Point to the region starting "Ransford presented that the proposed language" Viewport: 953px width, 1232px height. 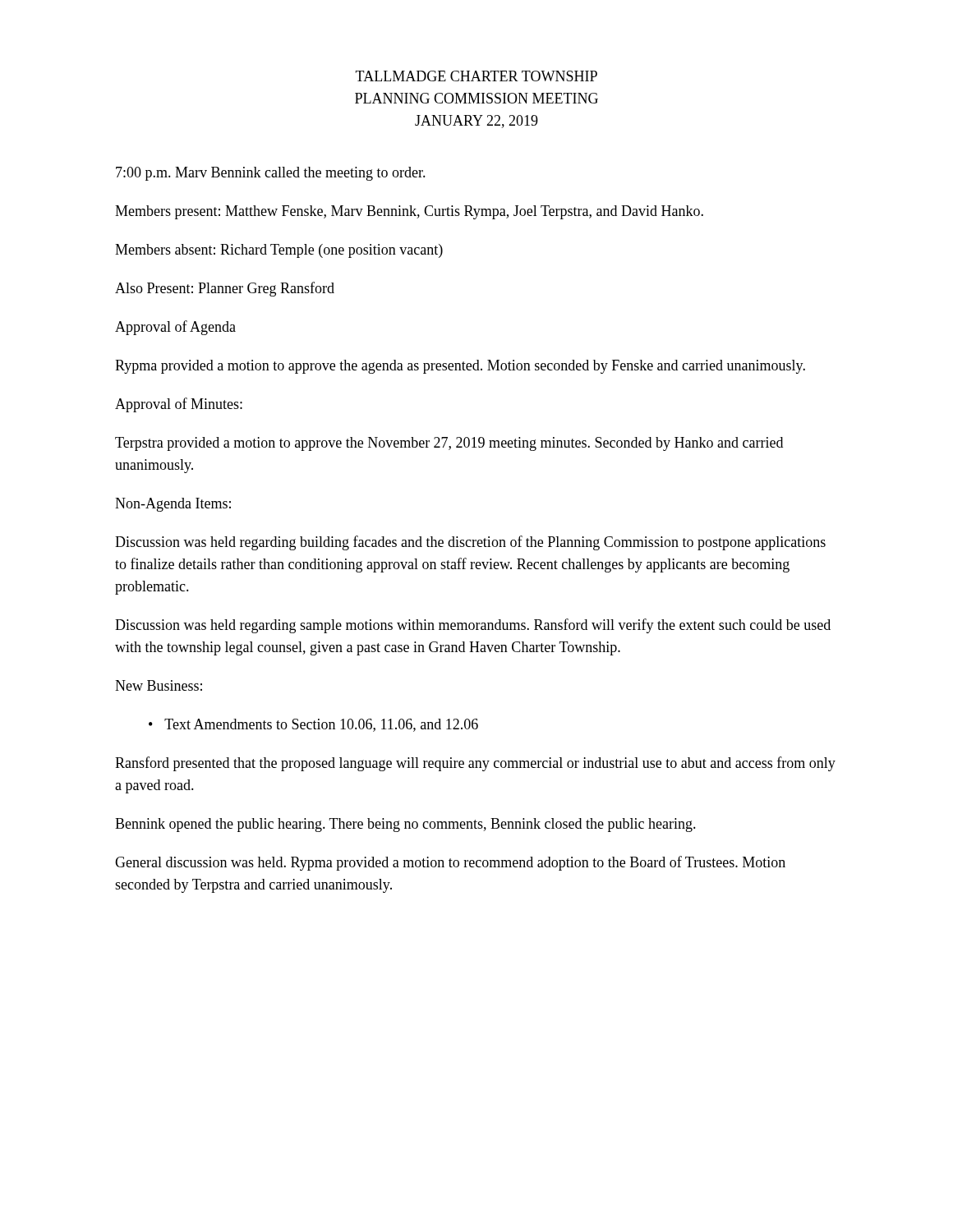[475, 774]
